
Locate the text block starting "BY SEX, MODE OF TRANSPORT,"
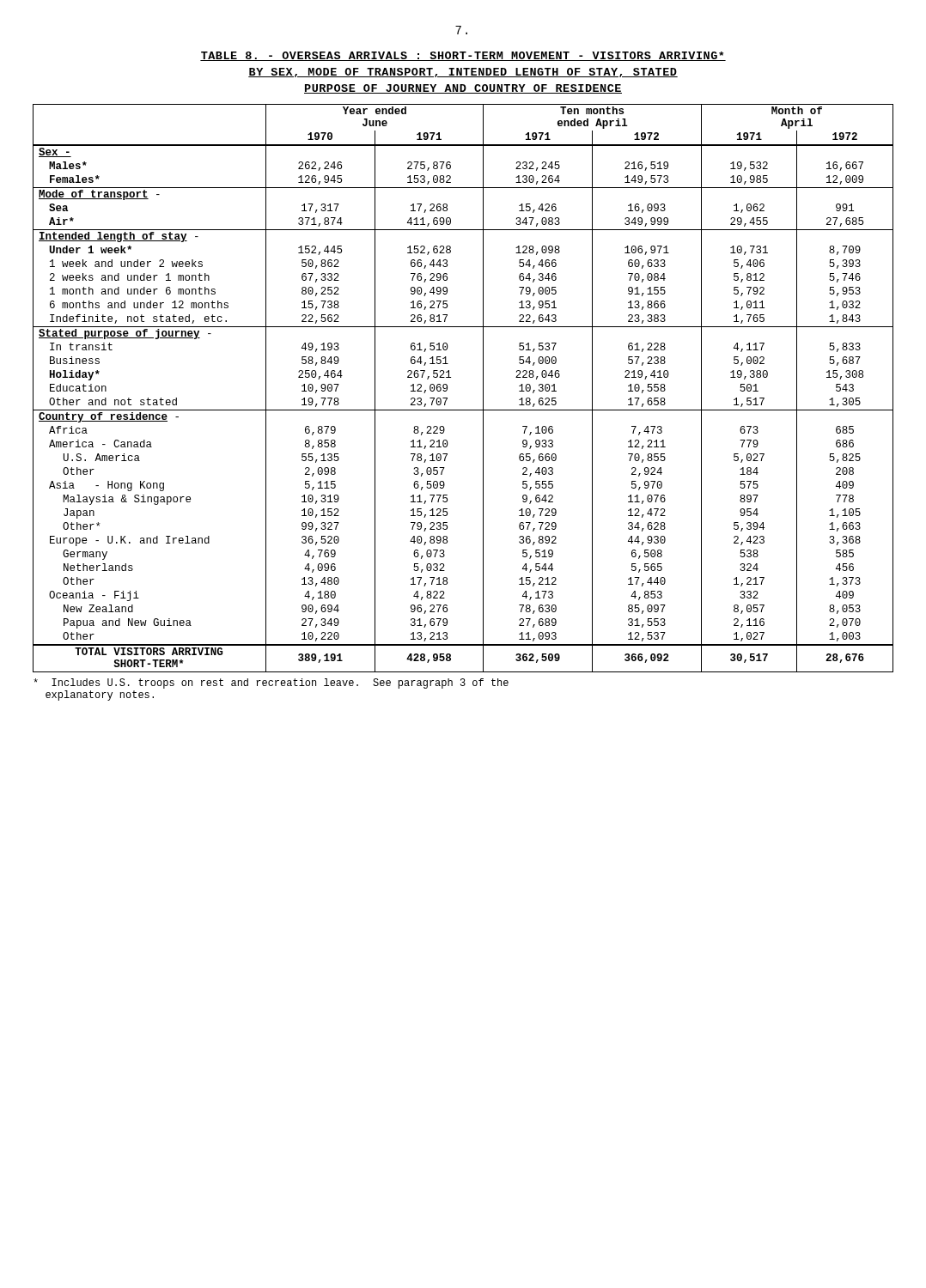point(463,73)
